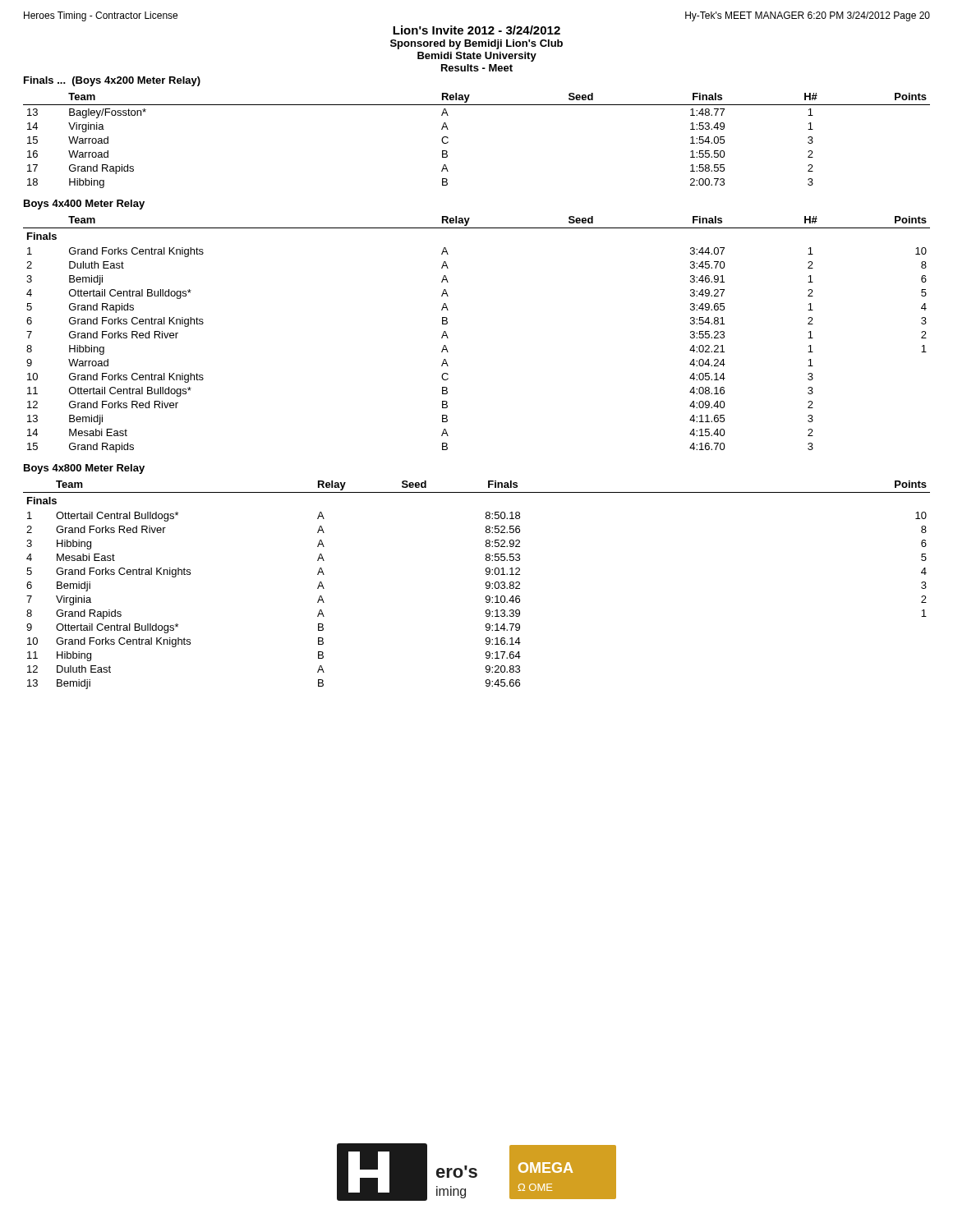The height and width of the screenshot is (1232, 953).
Task: Navigate to the block starting "Finals ... (Boys"
Action: (112, 80)
